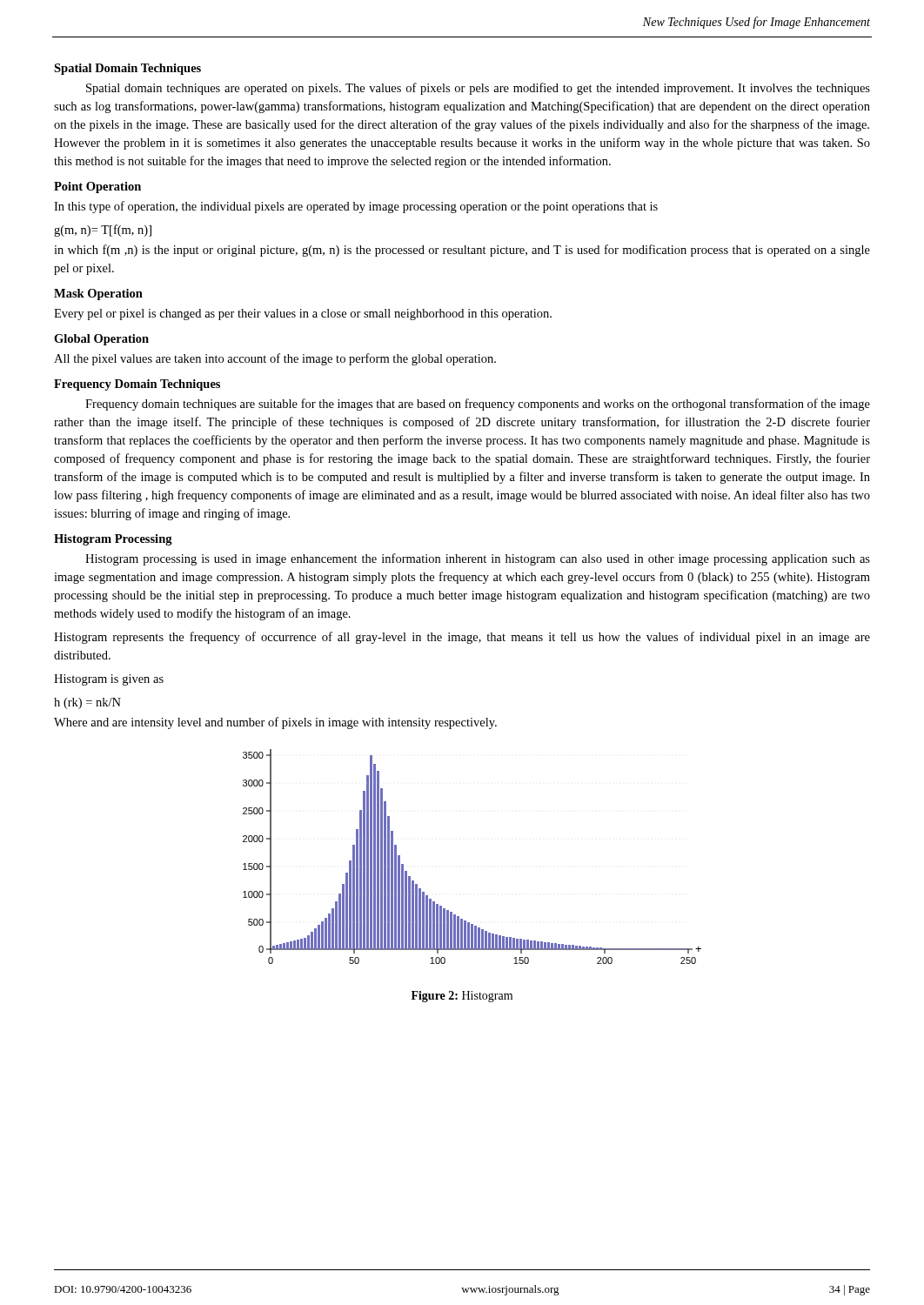Click on the text block that says "In this type of operation, the"
The width and height of the screenshot is (924, 1305).
(356, 206)
